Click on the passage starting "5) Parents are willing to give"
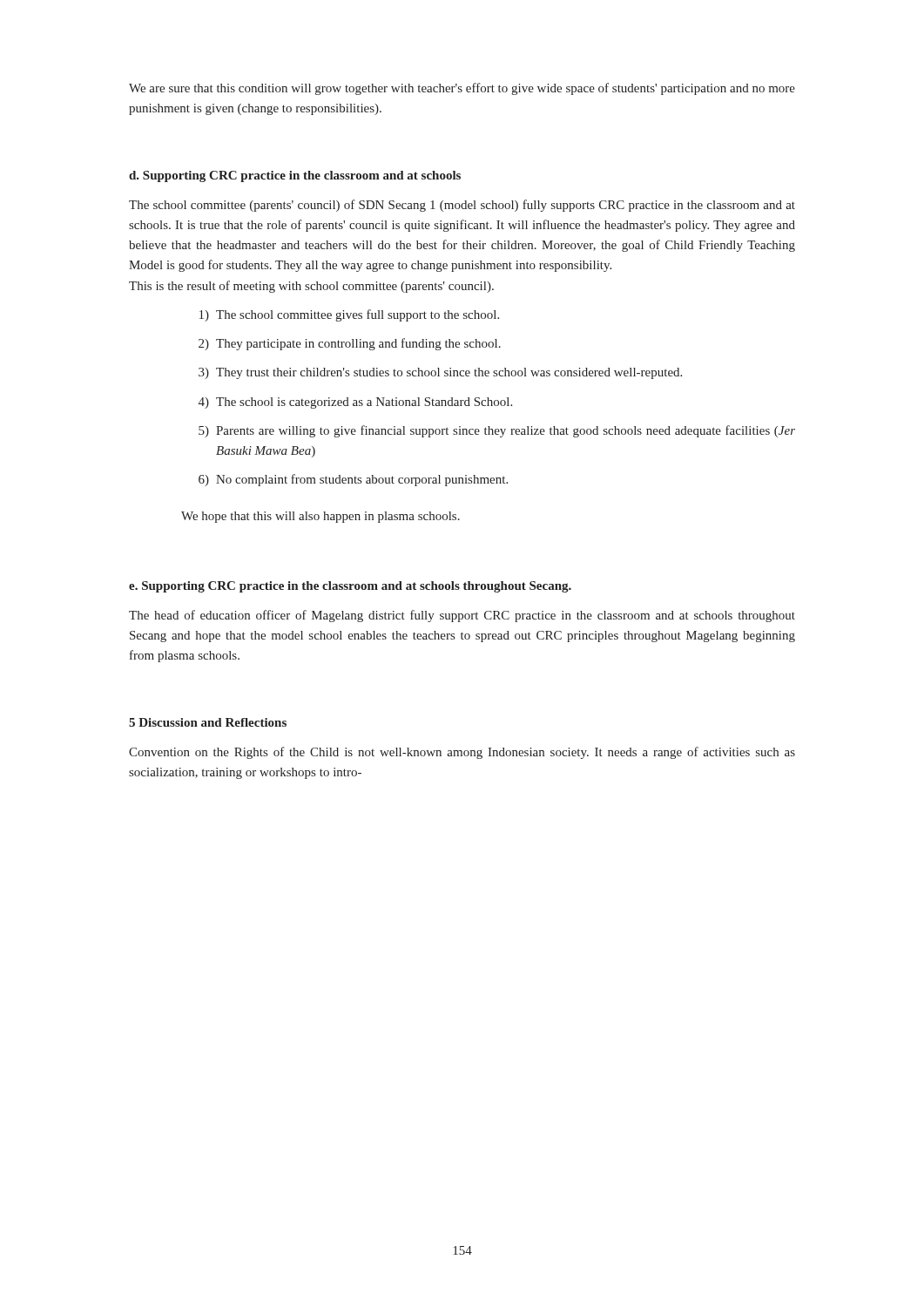Image resolution: width=924 pixels, height=1307 pixels. tap(488, 441)
